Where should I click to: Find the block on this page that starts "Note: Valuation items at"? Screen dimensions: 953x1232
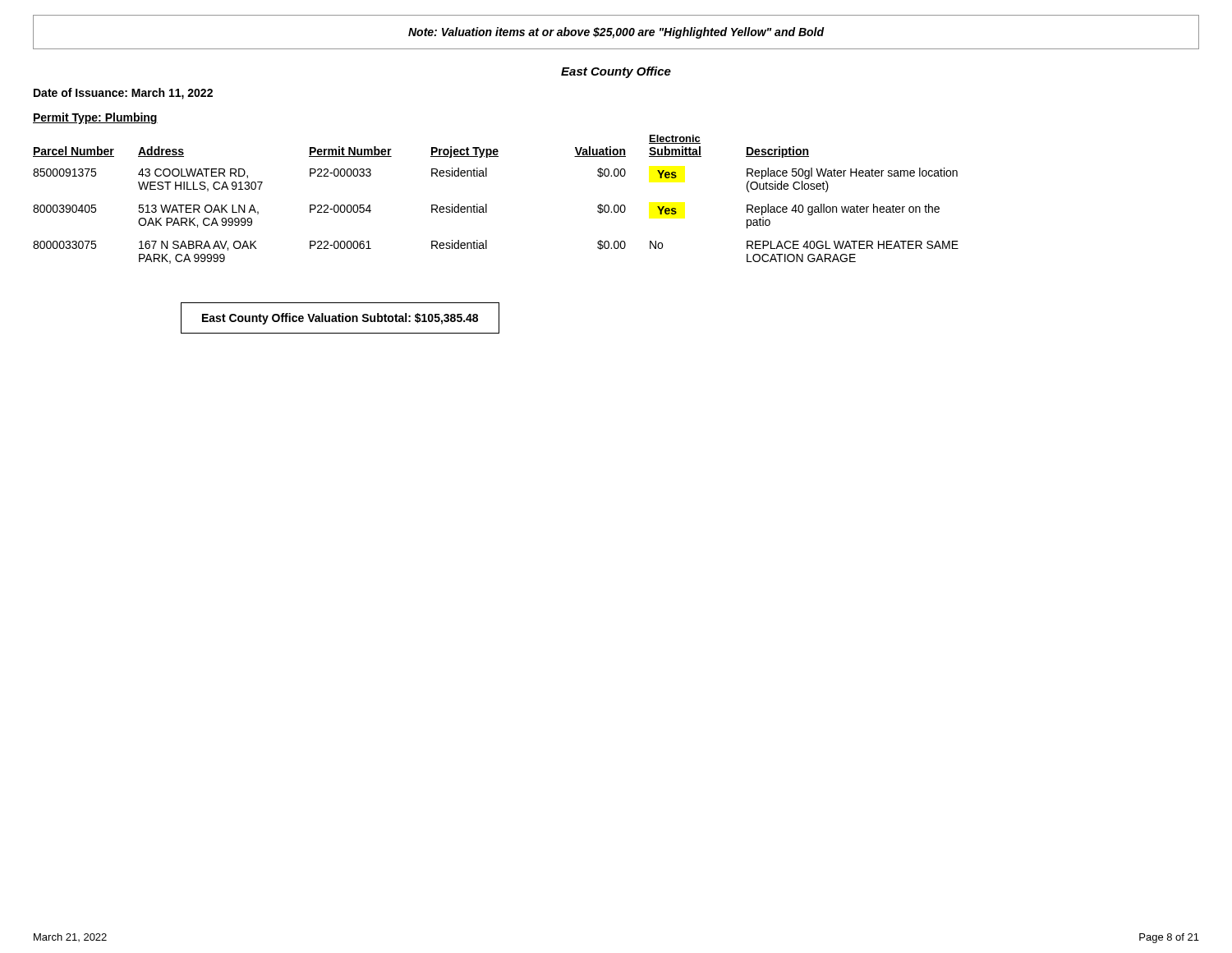pos(616,32)
